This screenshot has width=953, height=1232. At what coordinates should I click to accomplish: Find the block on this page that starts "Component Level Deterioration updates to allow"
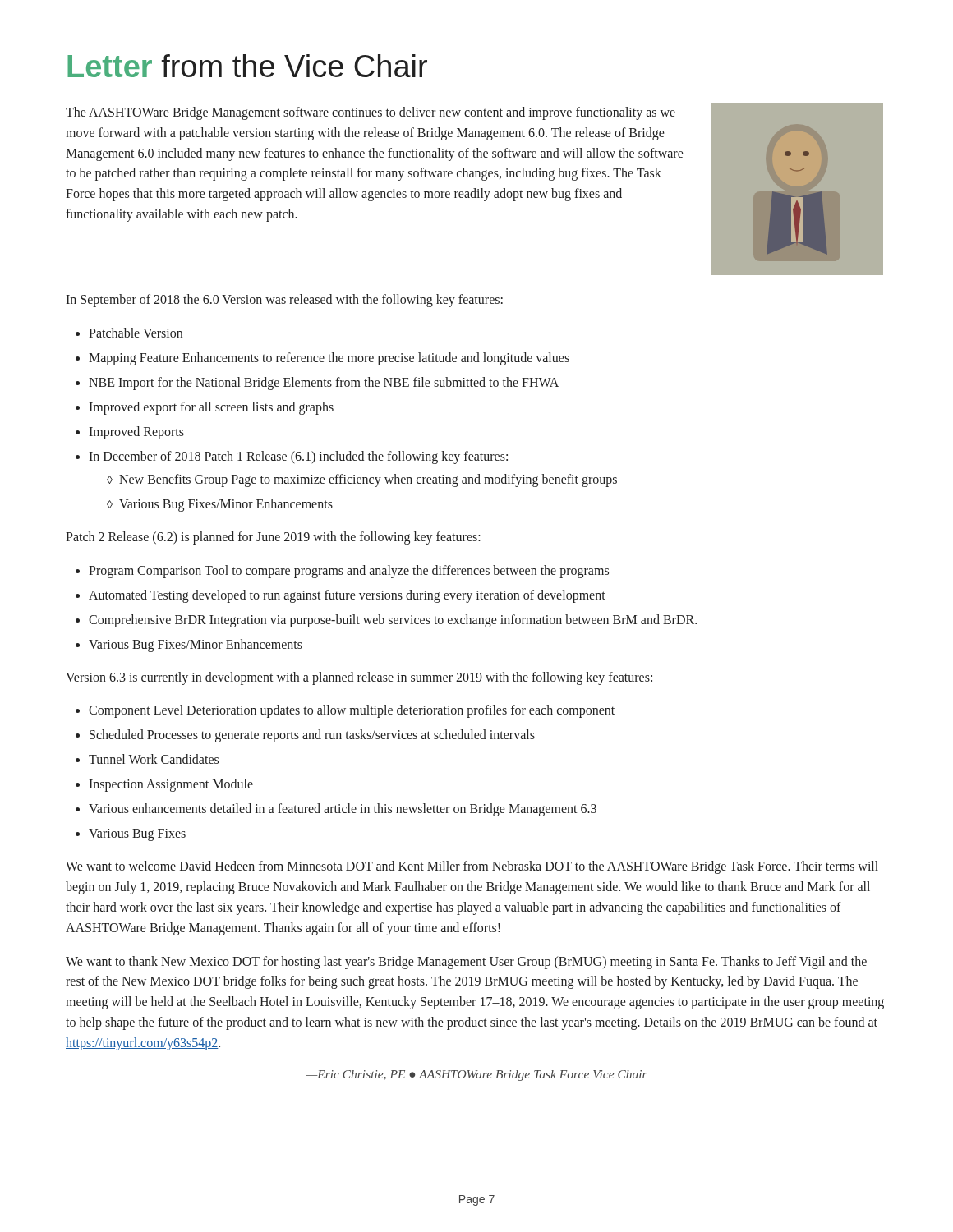point(352,710)
